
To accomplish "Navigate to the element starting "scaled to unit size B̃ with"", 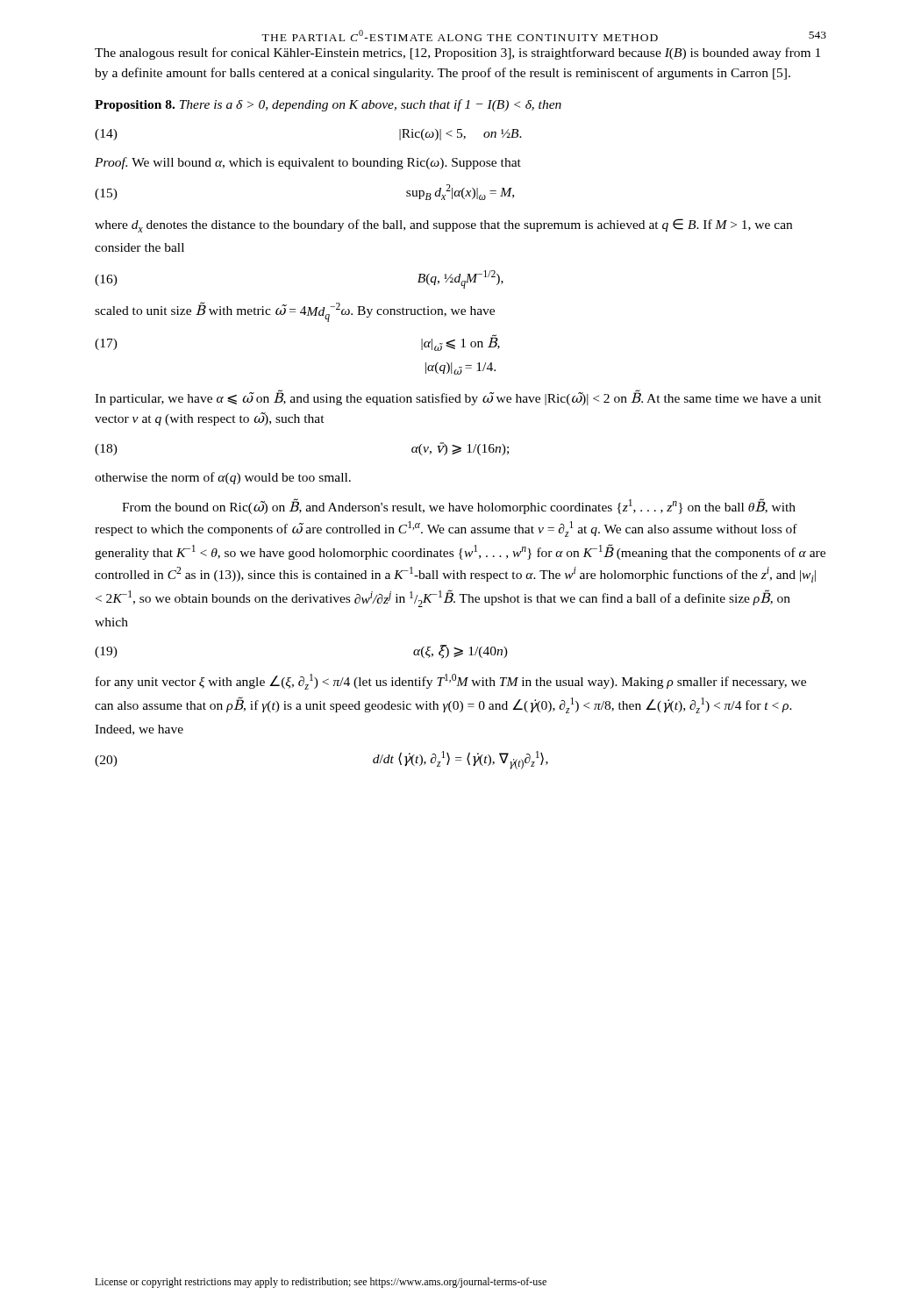I will click(460, 312).
